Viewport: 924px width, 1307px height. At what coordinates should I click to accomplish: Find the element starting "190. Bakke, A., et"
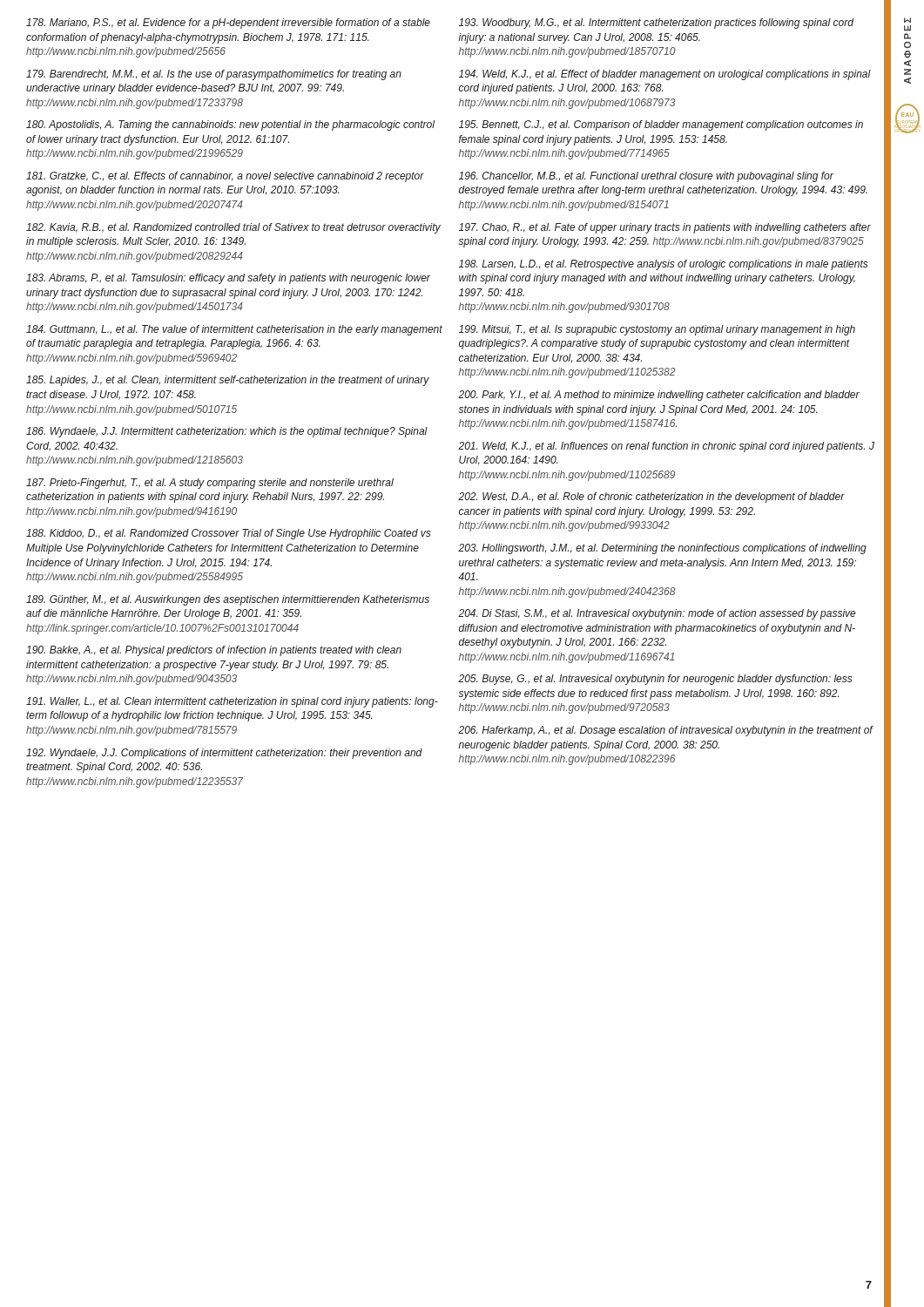[235, 665]
